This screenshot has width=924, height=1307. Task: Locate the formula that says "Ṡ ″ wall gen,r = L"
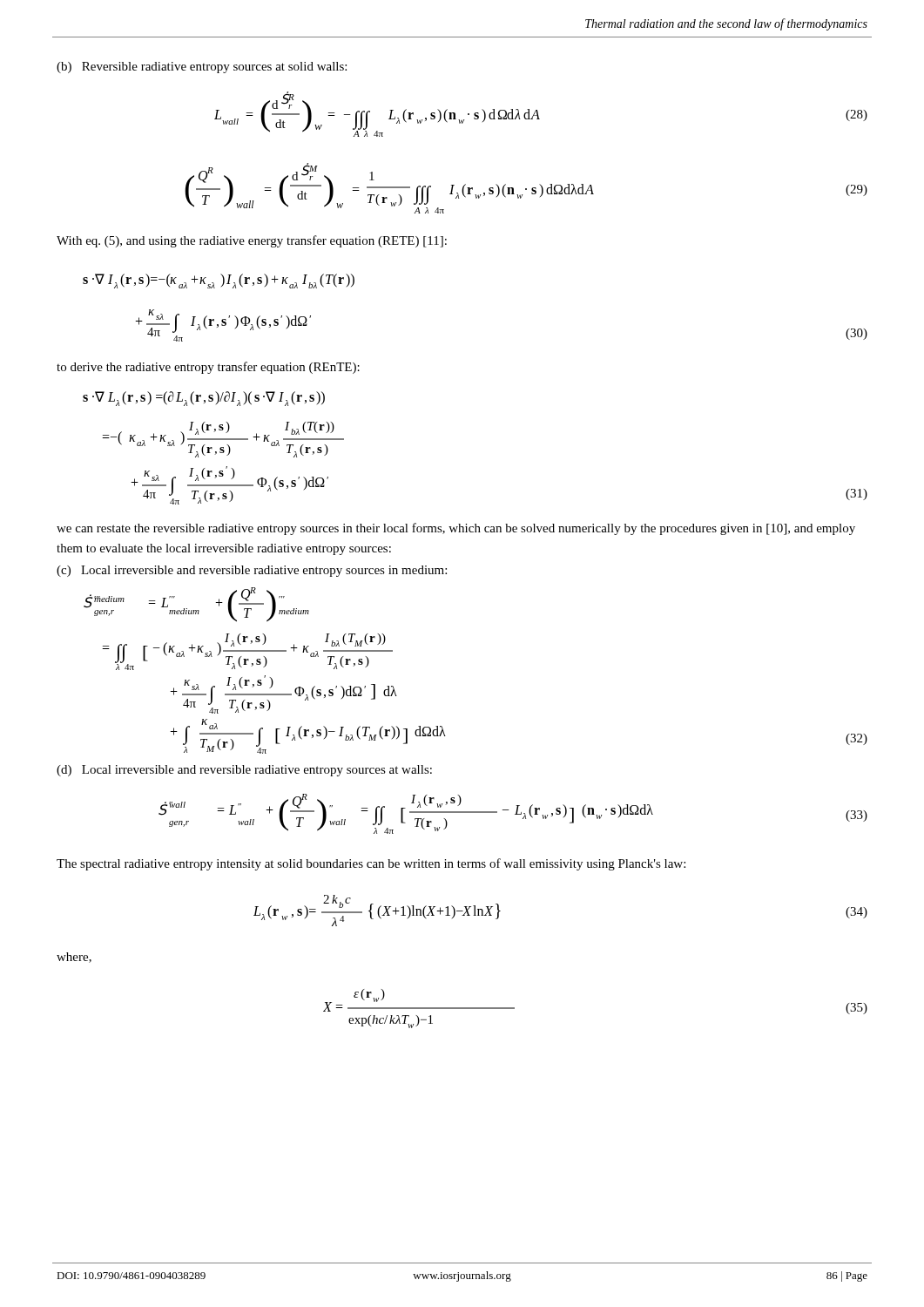(x=512, y=814)
